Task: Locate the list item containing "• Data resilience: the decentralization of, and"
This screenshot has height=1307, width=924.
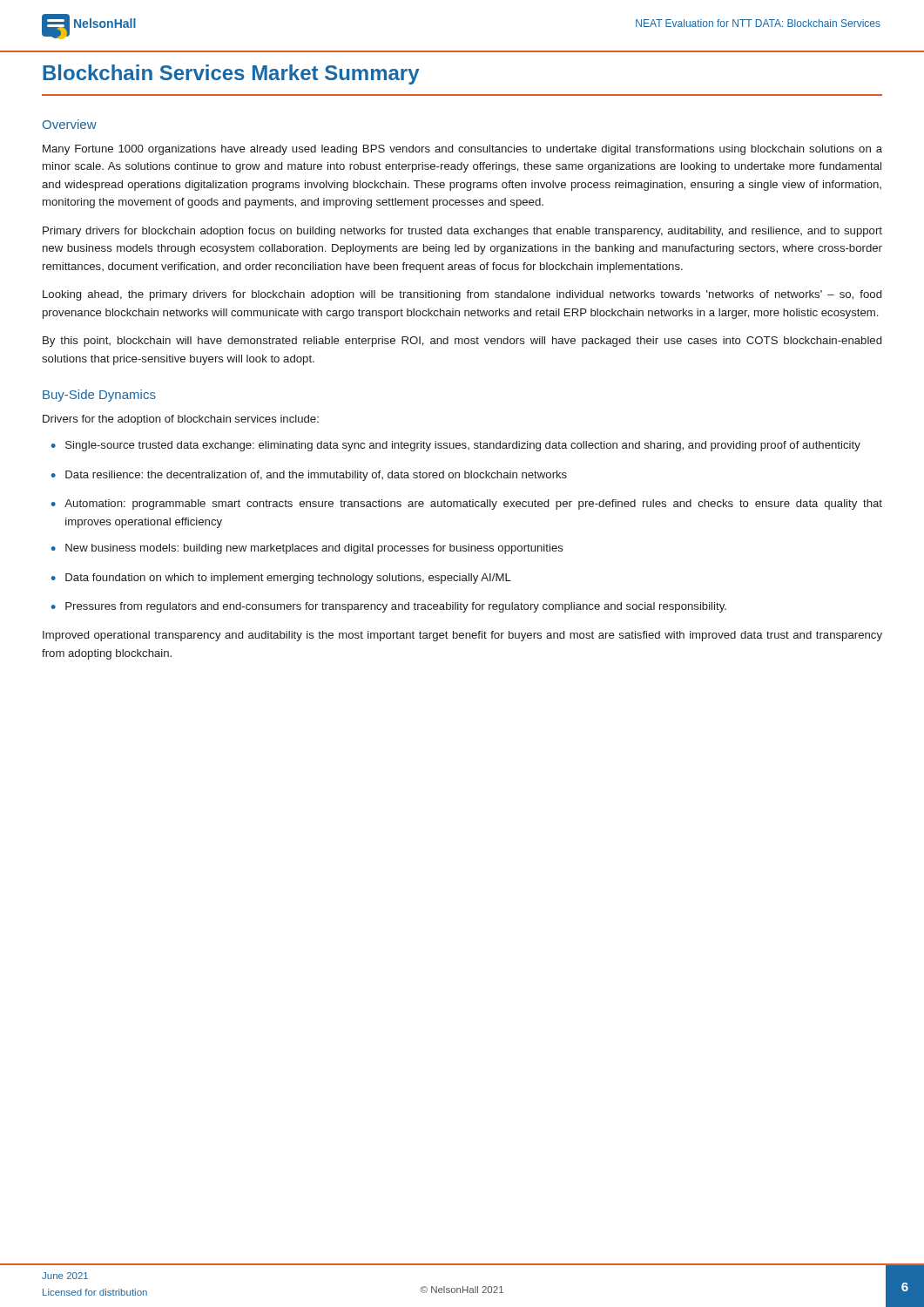Action: (x=309, y=476)
